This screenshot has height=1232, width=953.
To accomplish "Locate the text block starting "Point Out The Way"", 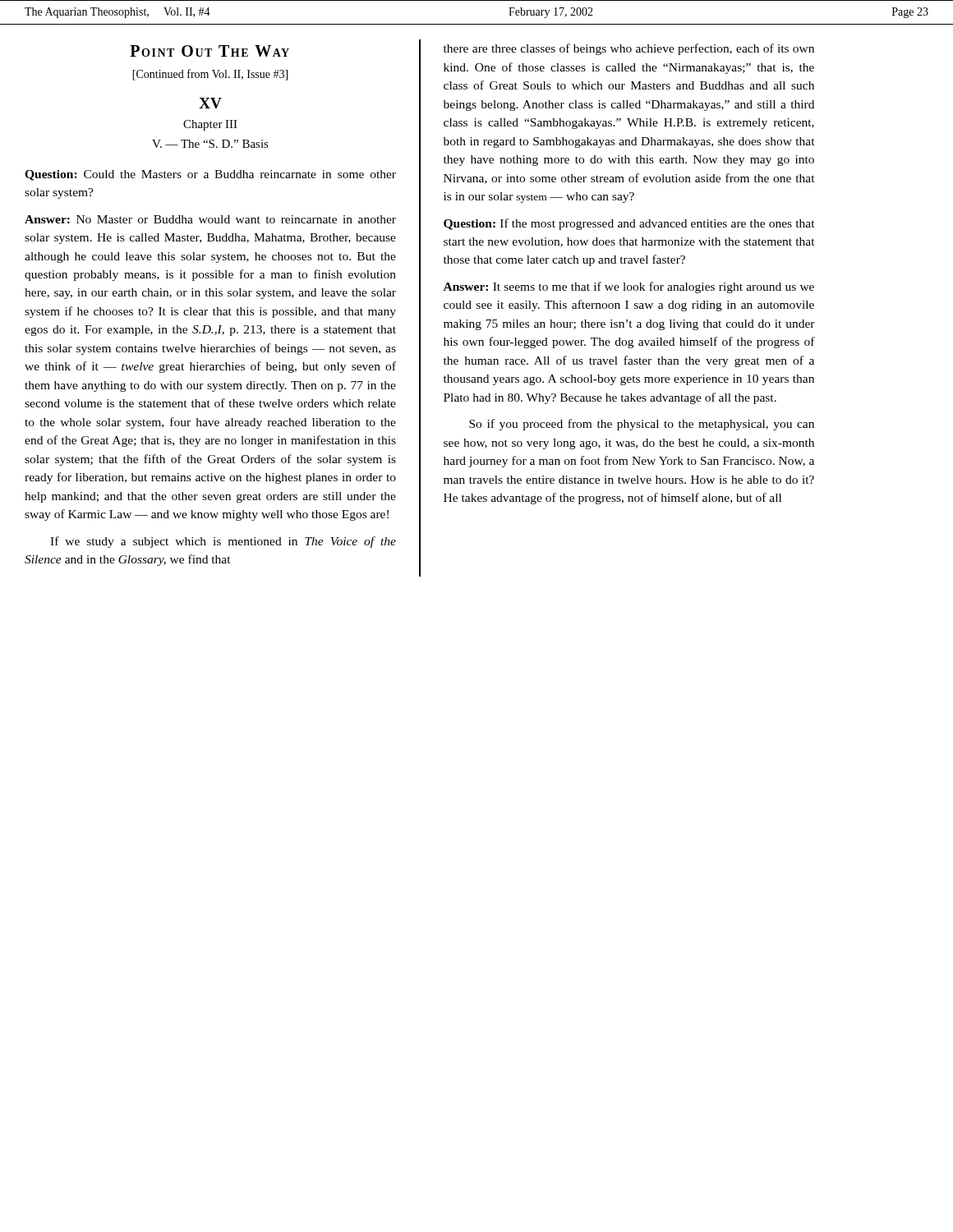I will click(x=210, y=51).
